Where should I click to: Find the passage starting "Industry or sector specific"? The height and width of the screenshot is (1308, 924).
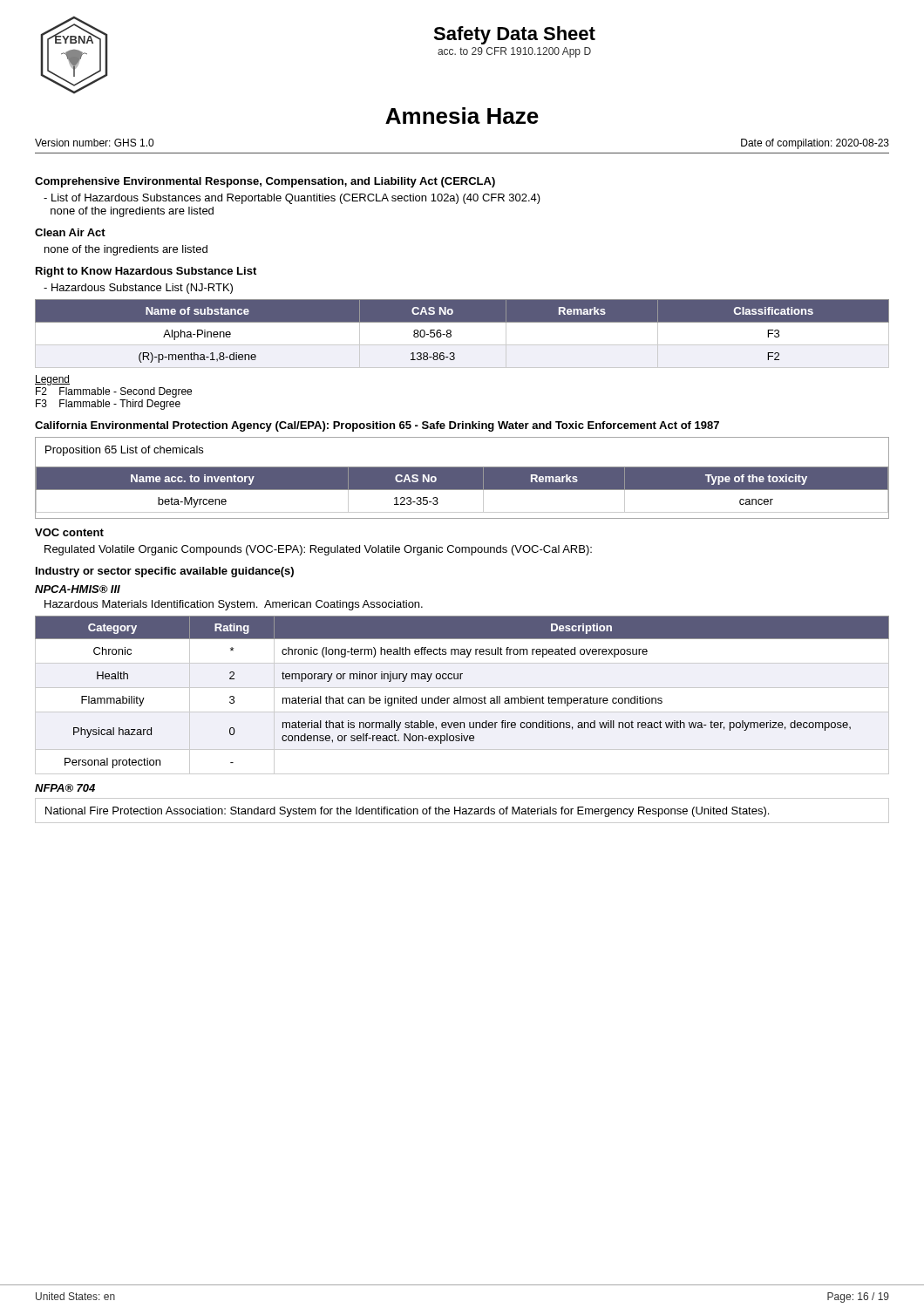(x=165, y=571)
